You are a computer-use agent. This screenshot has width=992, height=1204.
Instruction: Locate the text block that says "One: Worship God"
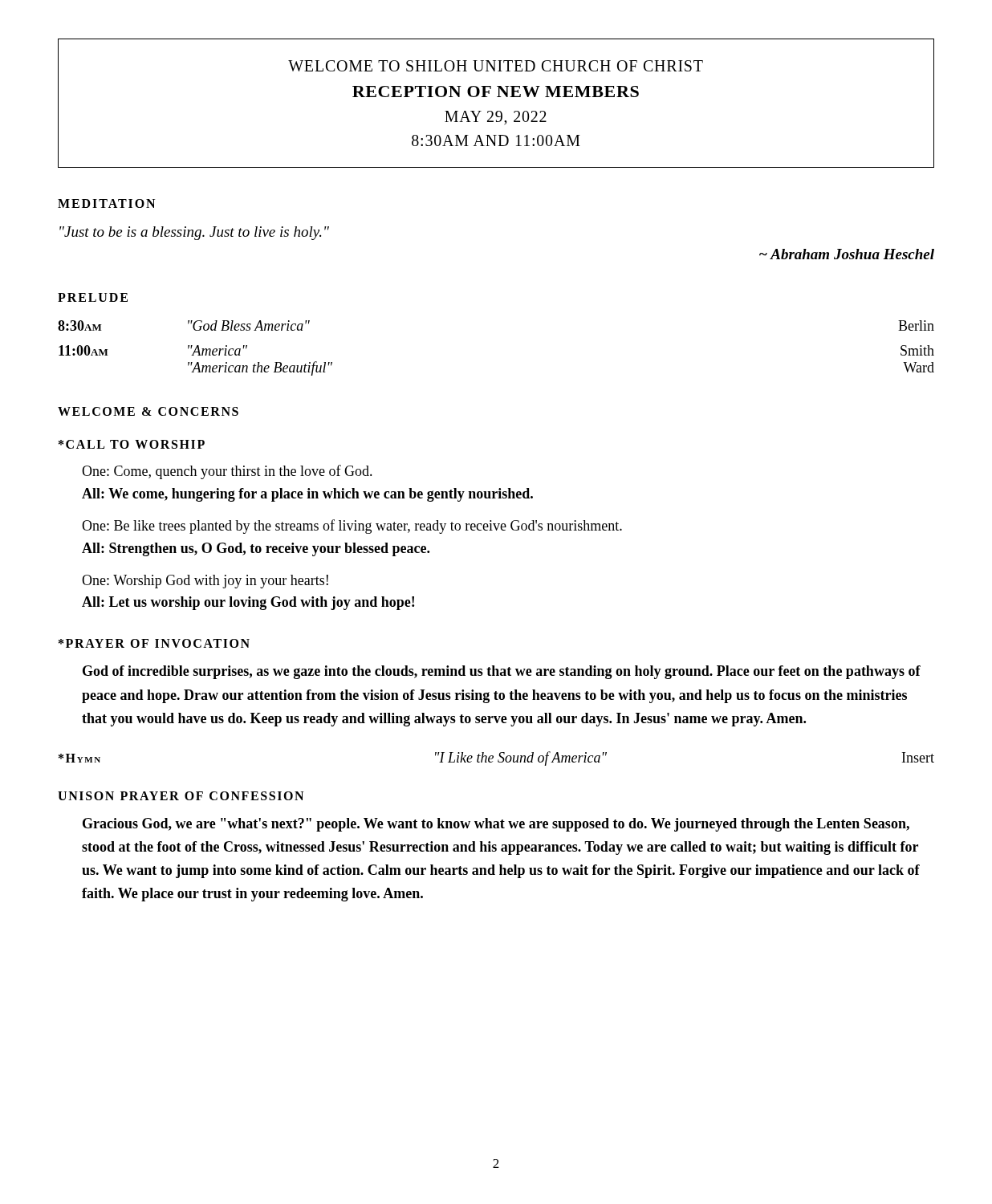249,591
